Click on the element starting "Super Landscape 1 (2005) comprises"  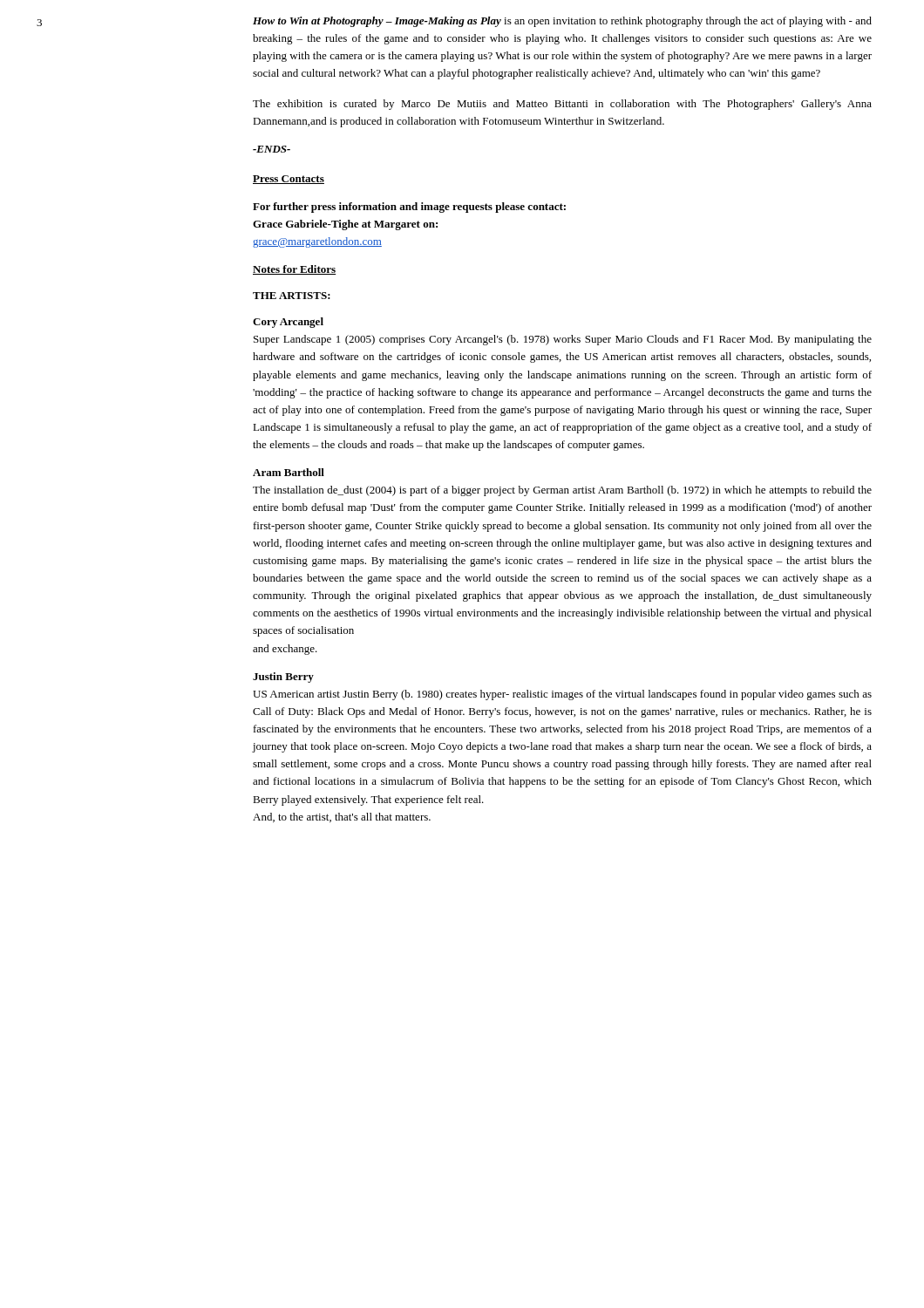[562, 392]
